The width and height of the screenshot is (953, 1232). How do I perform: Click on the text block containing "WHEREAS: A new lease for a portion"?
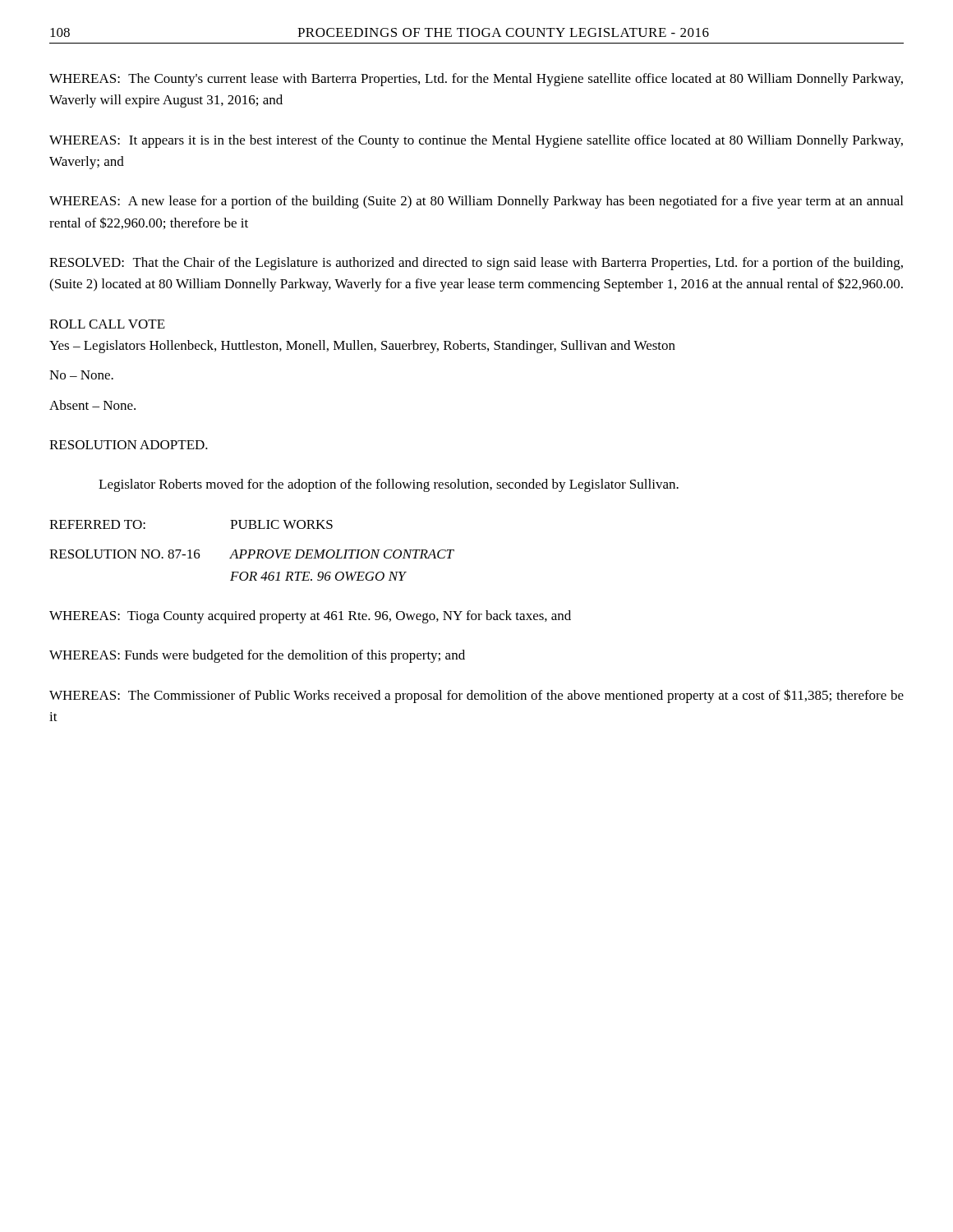tap(476, 212)
